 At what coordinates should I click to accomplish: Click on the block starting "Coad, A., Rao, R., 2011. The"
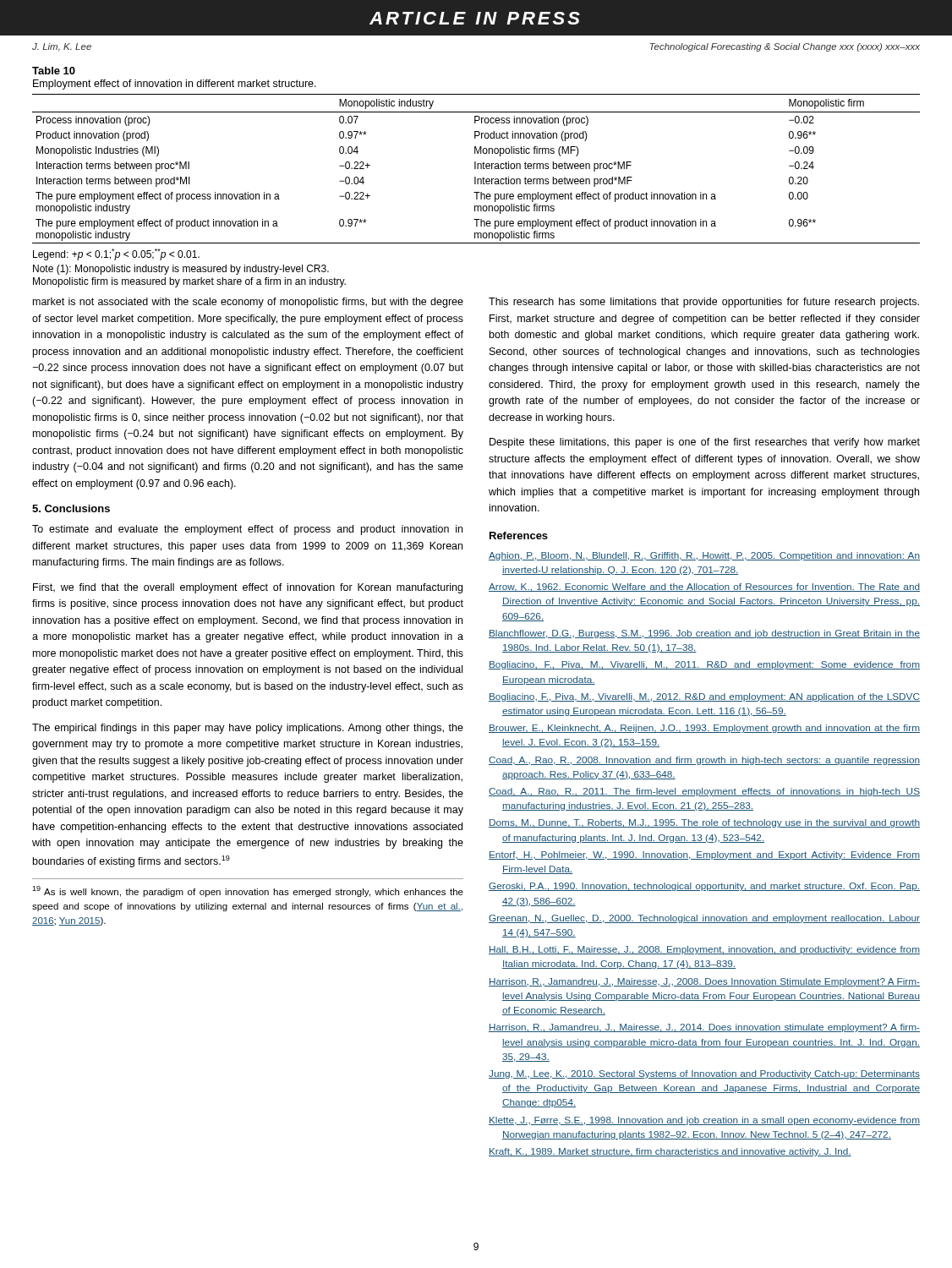point(704,799)
